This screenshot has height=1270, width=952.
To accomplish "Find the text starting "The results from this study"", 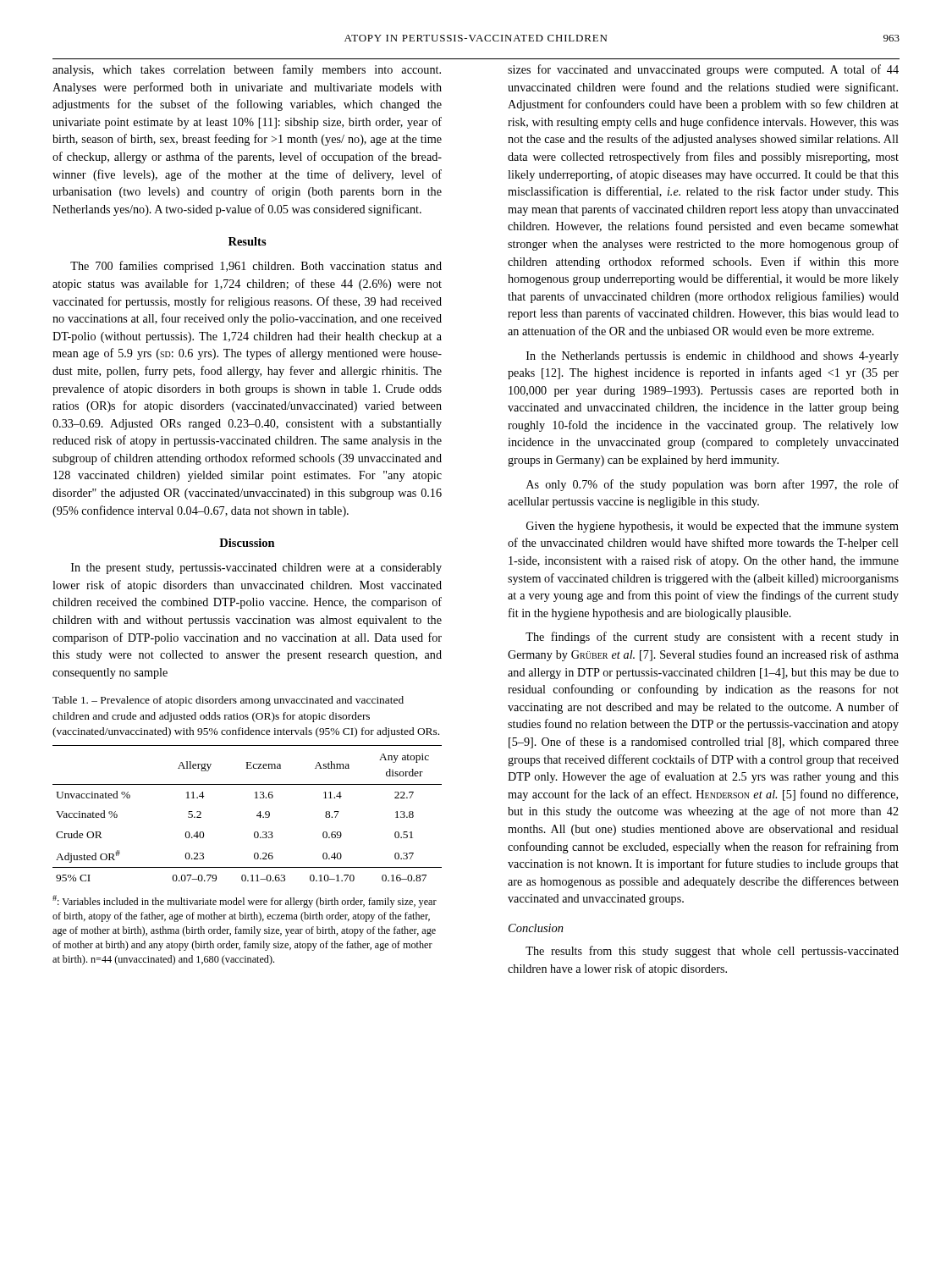I will click(703, 960).
